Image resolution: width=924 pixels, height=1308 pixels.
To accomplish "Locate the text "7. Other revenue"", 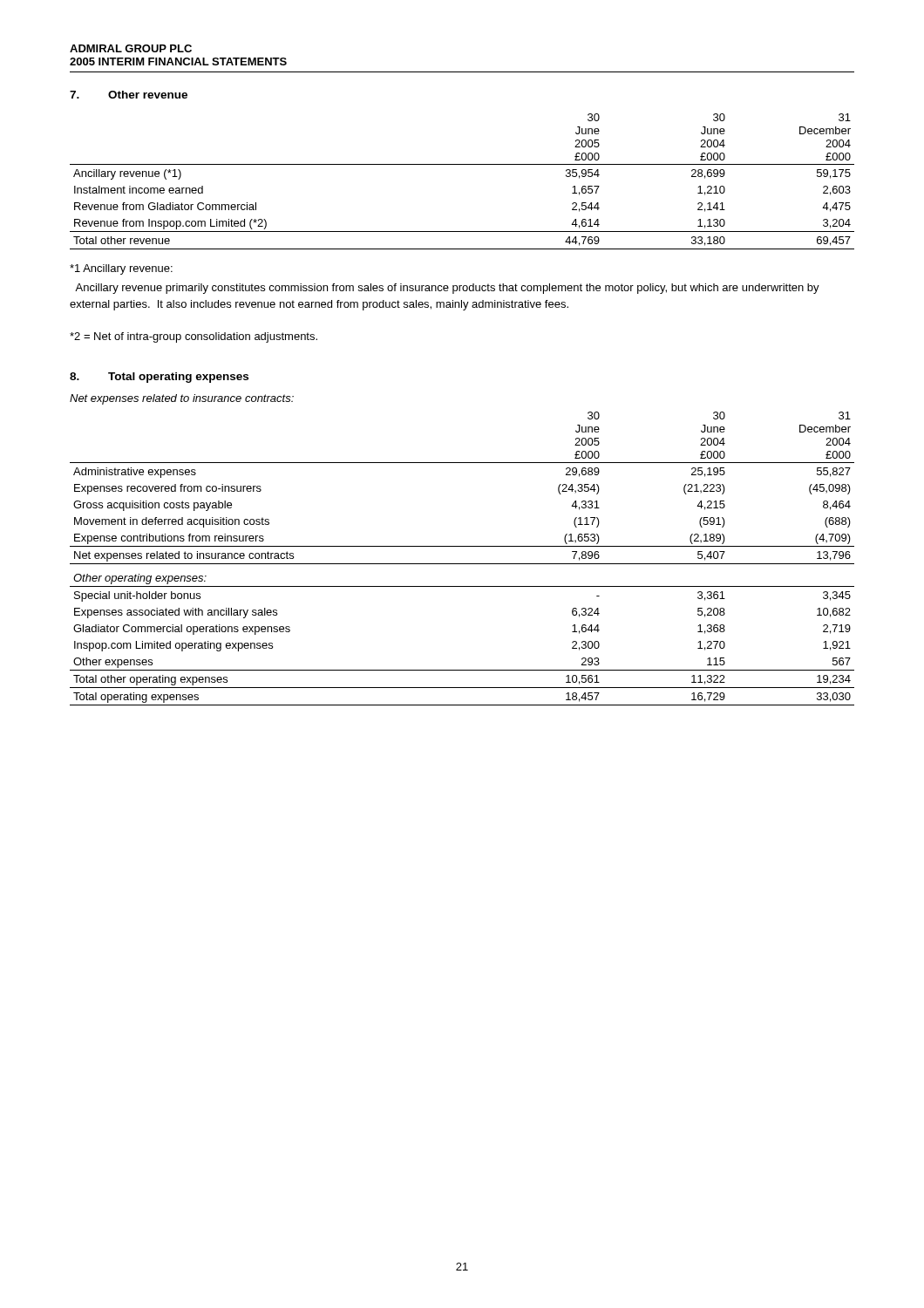I will tap(129, 95).
